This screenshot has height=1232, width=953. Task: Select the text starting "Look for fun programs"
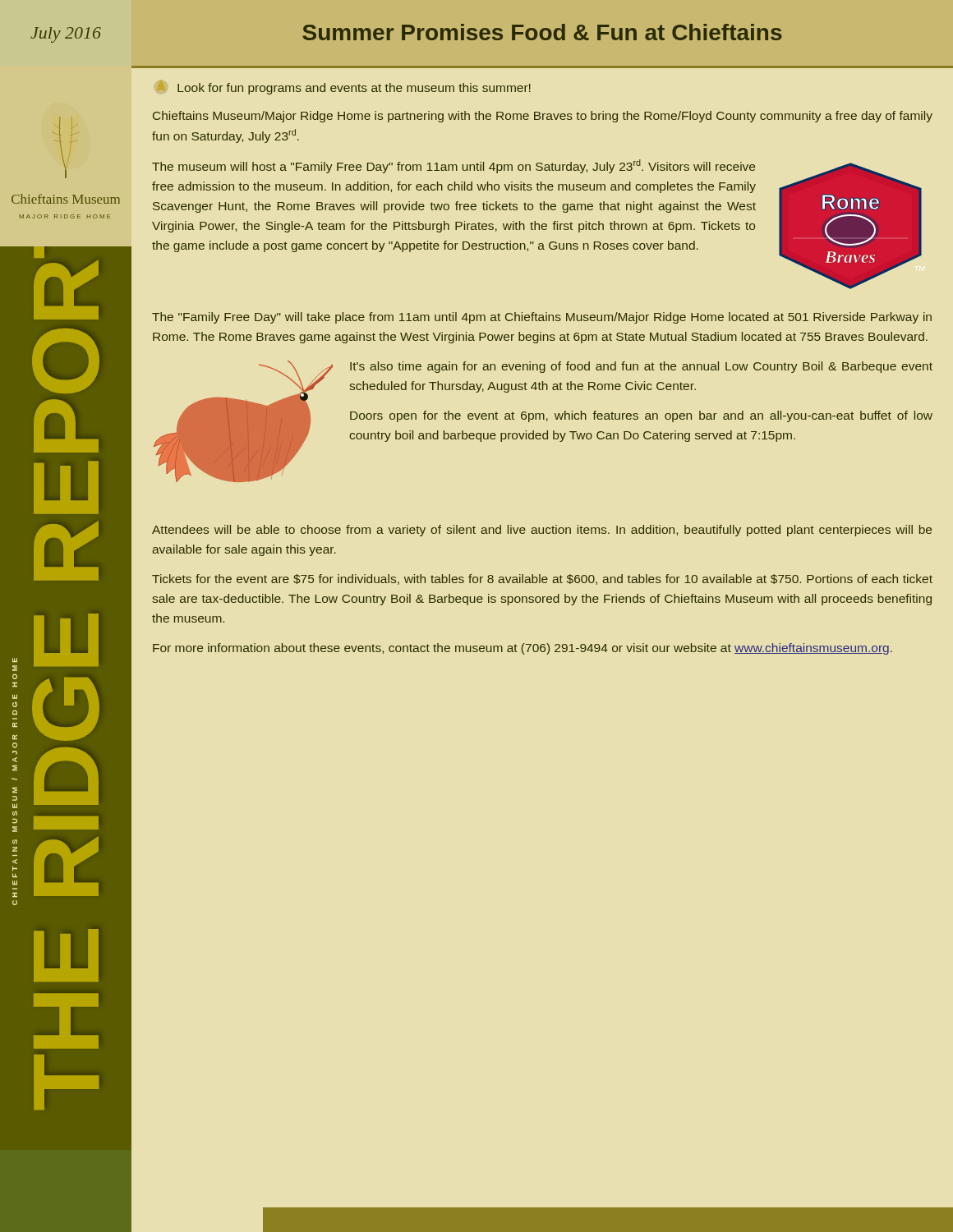click(344, 87)
